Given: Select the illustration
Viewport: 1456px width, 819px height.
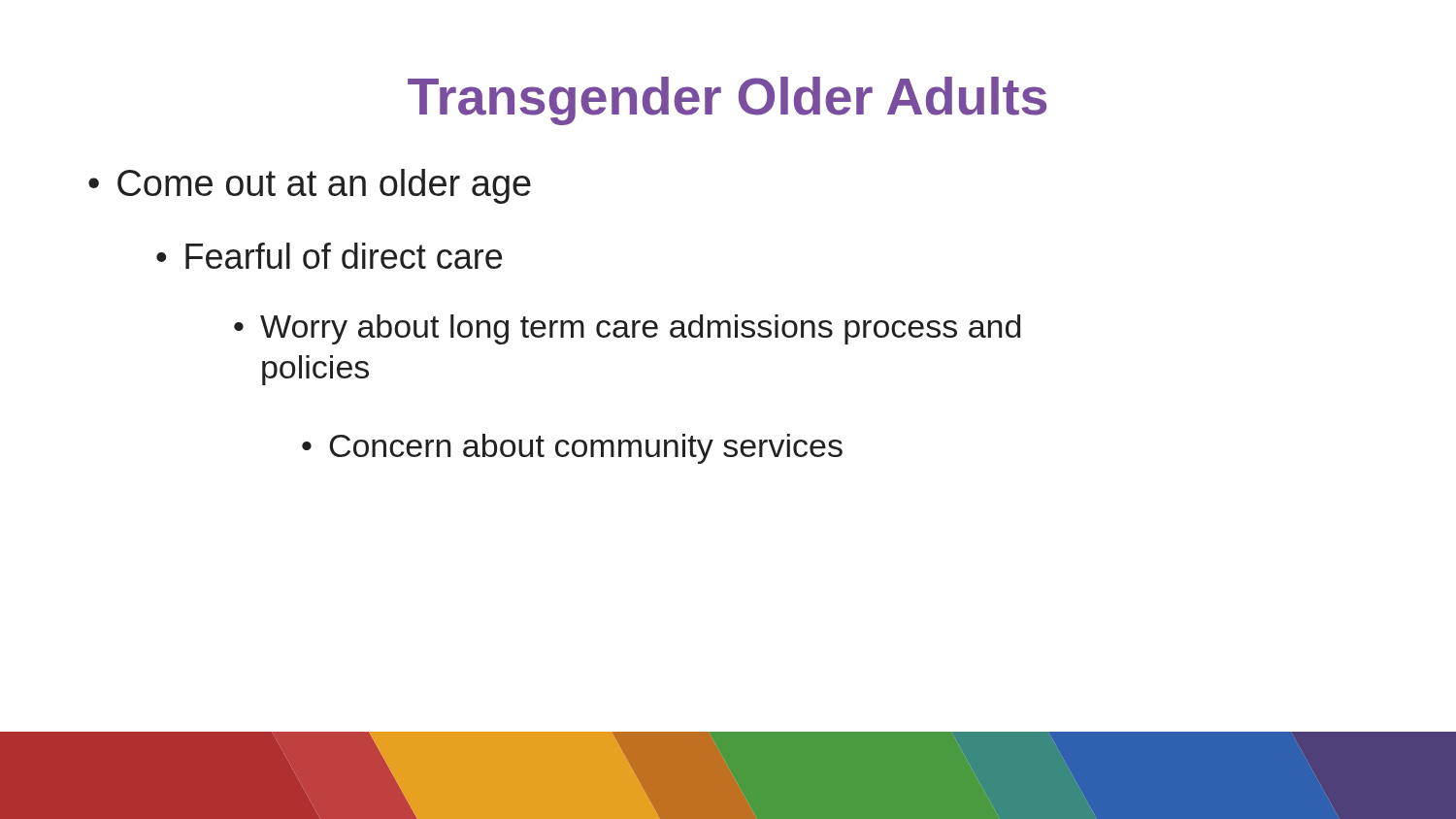Looking at the screenshot, I should point(728,775).
